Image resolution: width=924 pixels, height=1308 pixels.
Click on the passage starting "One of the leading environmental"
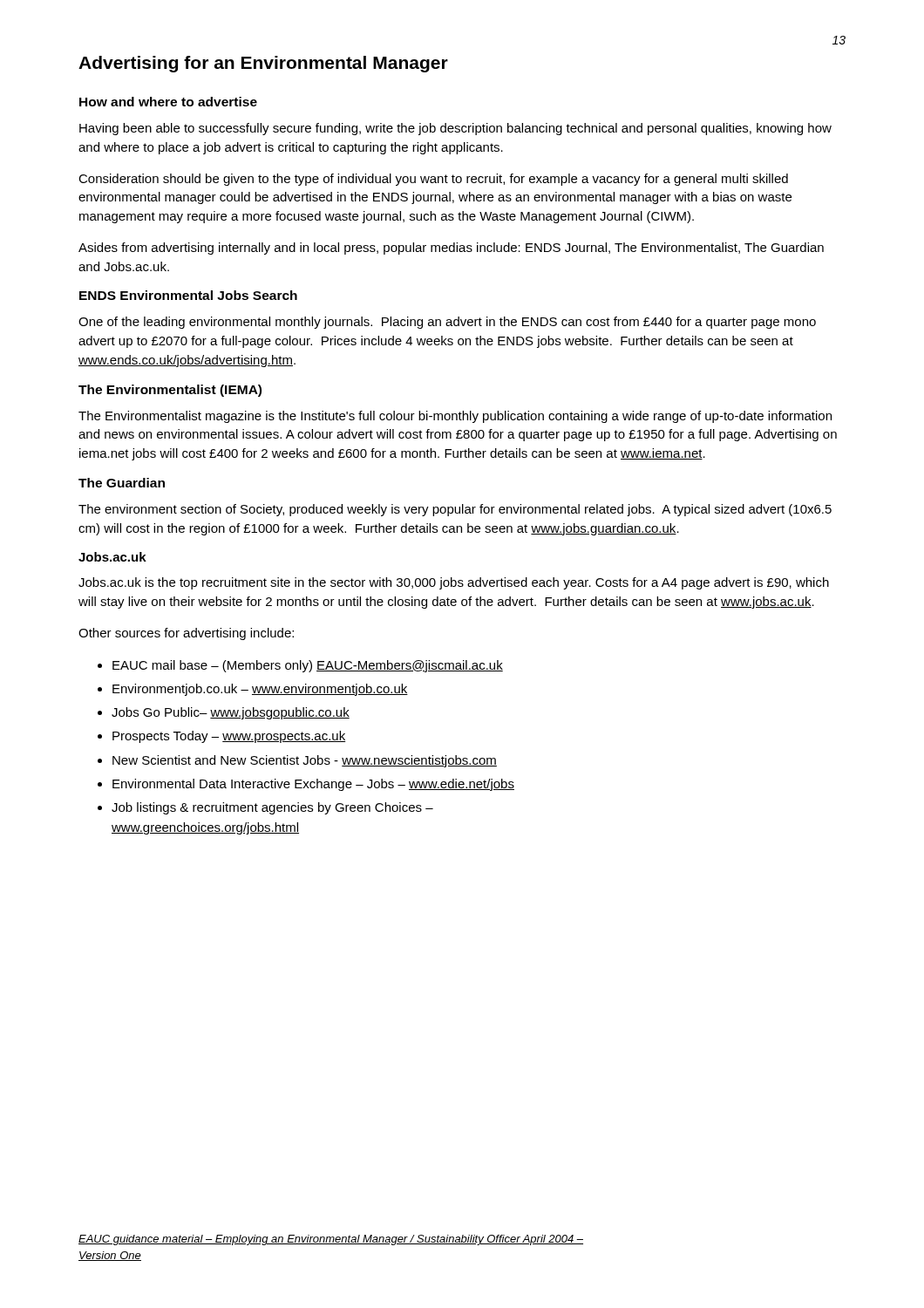pyautogui.click(x=462, y=341)
